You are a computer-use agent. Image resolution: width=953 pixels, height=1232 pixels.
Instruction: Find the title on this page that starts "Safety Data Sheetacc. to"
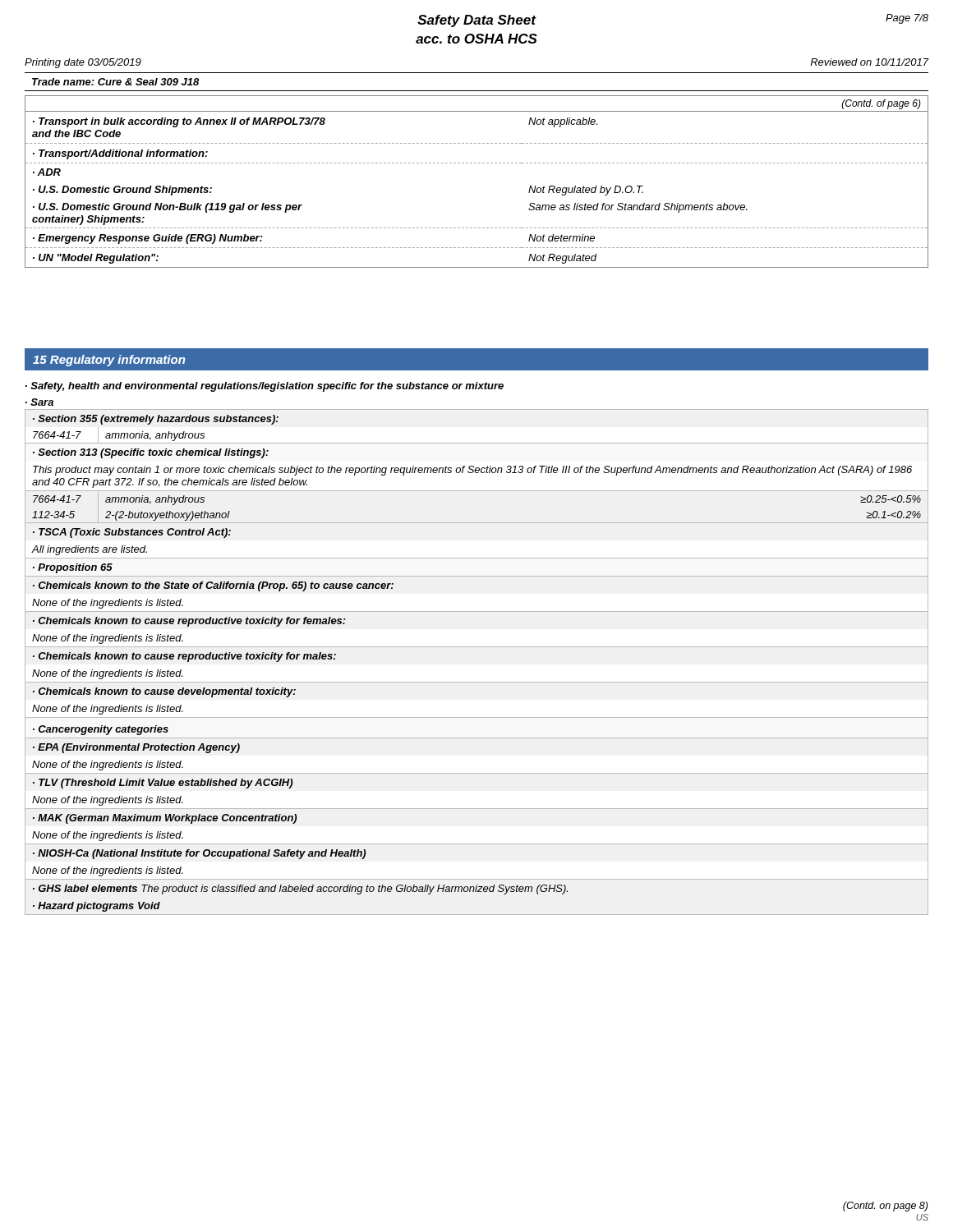(476, 30)
